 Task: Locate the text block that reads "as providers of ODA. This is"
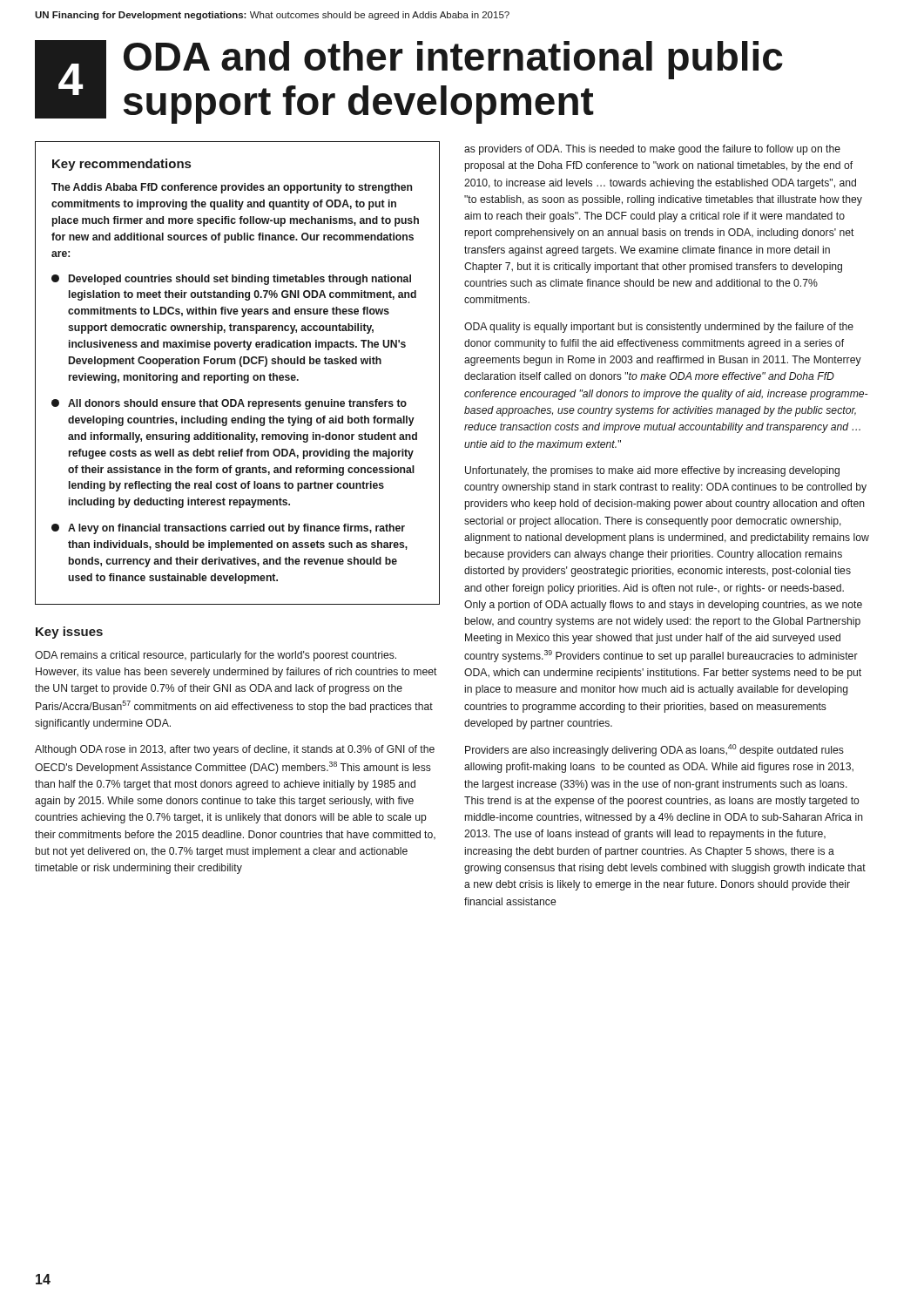[663, 225]
